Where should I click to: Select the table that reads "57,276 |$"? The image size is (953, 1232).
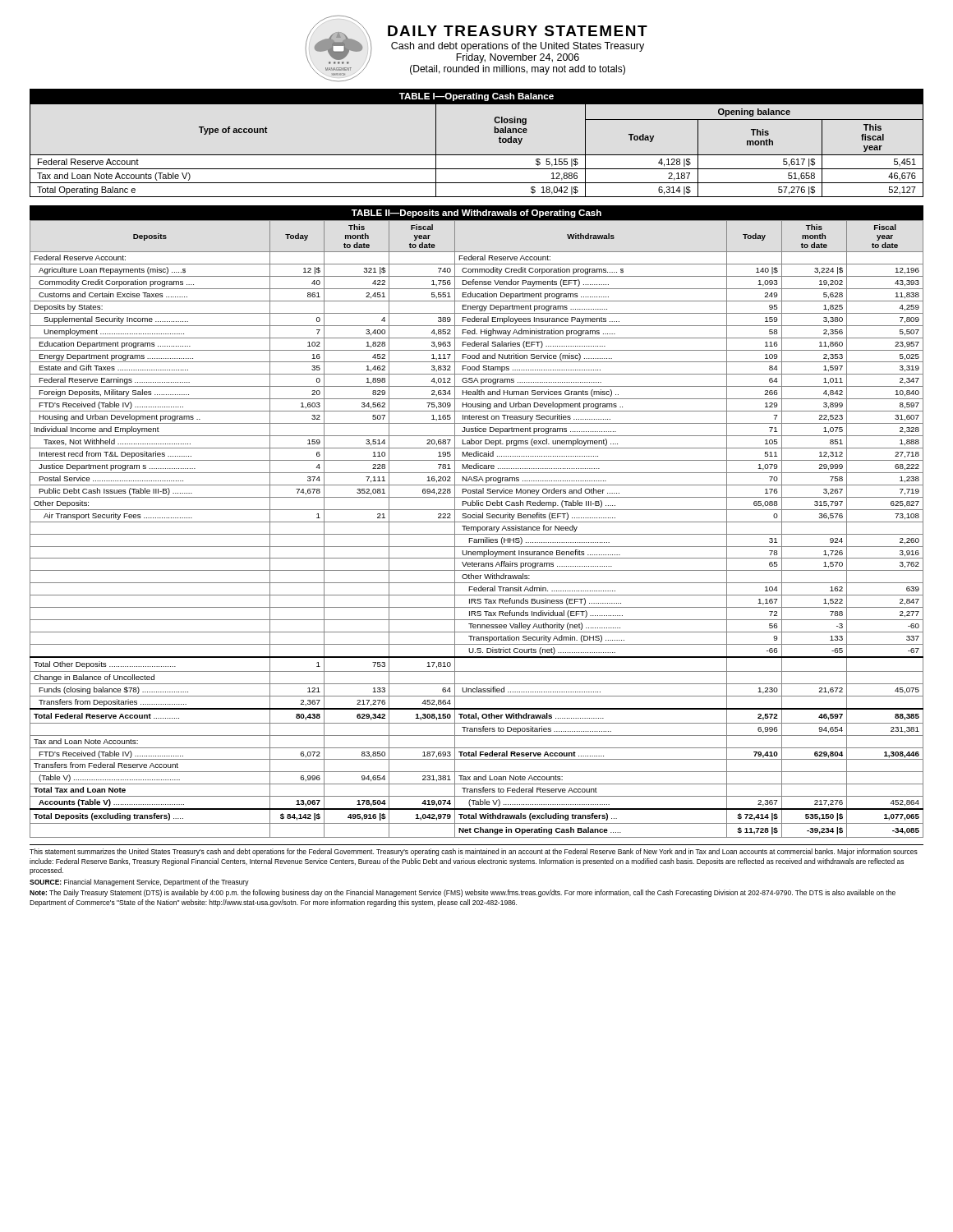[476, 143]
